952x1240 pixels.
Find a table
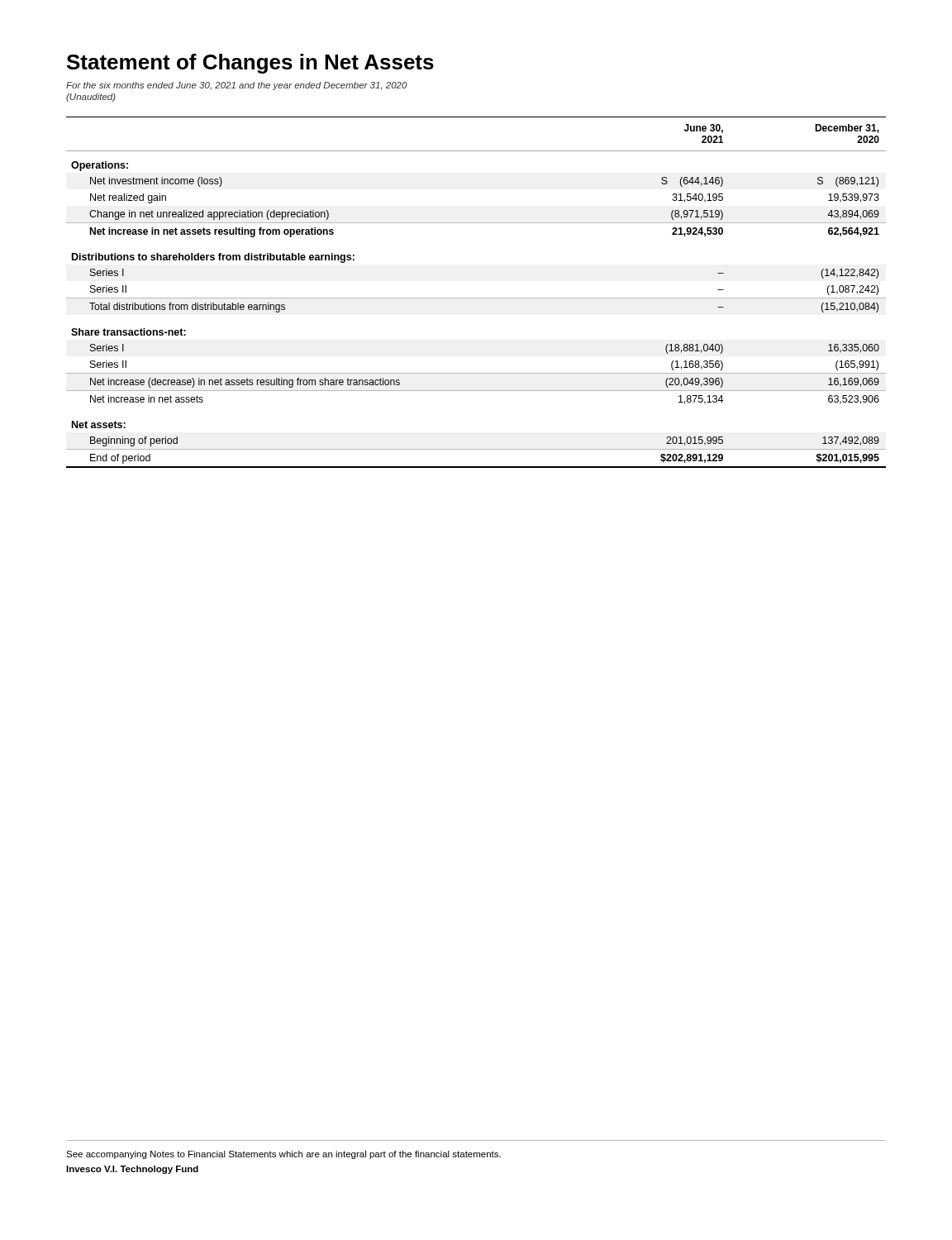(x=476, y=292)
